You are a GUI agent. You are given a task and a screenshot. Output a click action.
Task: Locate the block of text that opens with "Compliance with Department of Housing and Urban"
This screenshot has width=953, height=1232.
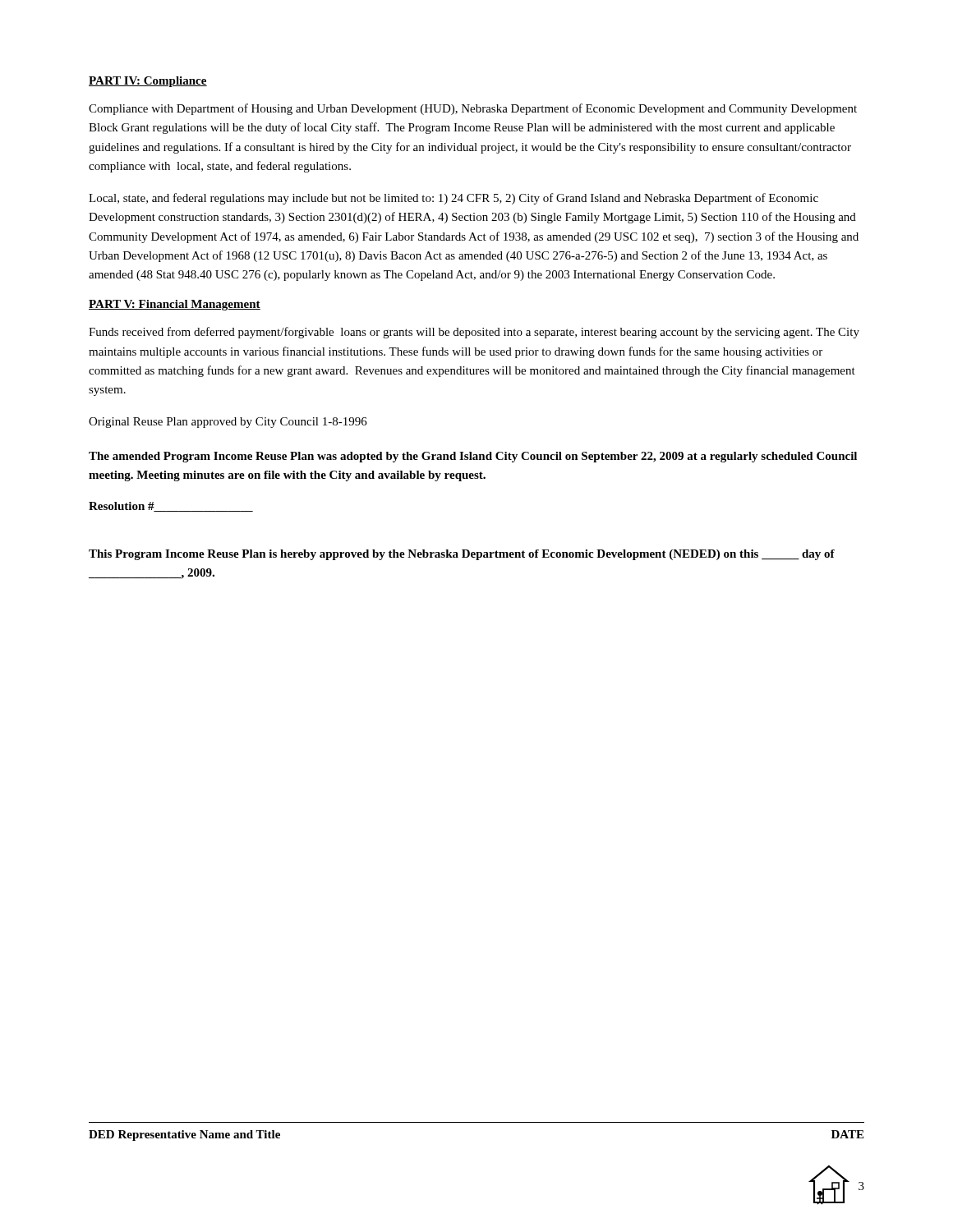pyautogui.click(x=473, y=137)
